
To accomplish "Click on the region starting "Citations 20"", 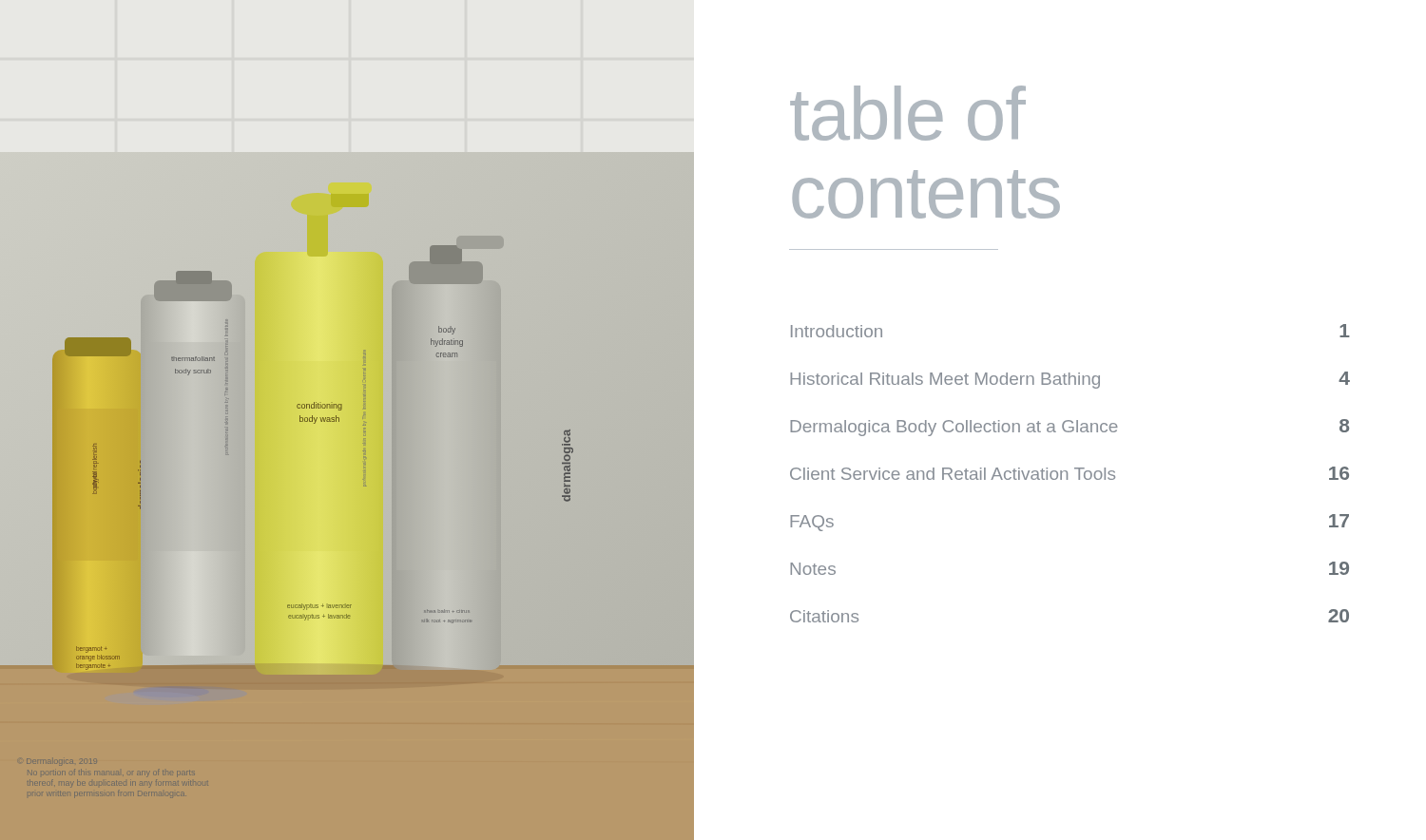I will 828,615.
